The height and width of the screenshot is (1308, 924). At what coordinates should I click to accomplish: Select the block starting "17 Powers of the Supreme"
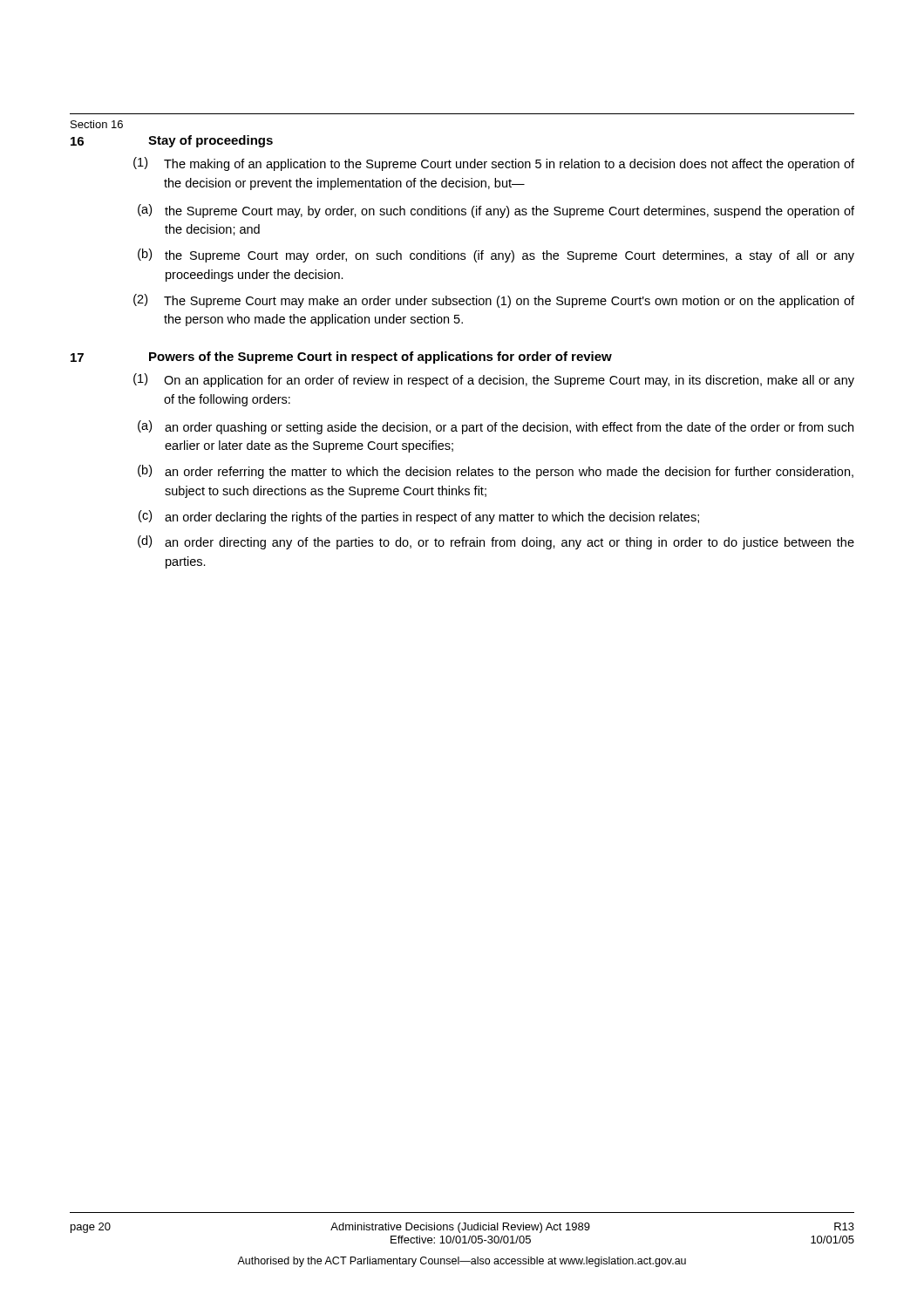click(x=462, y=357)
